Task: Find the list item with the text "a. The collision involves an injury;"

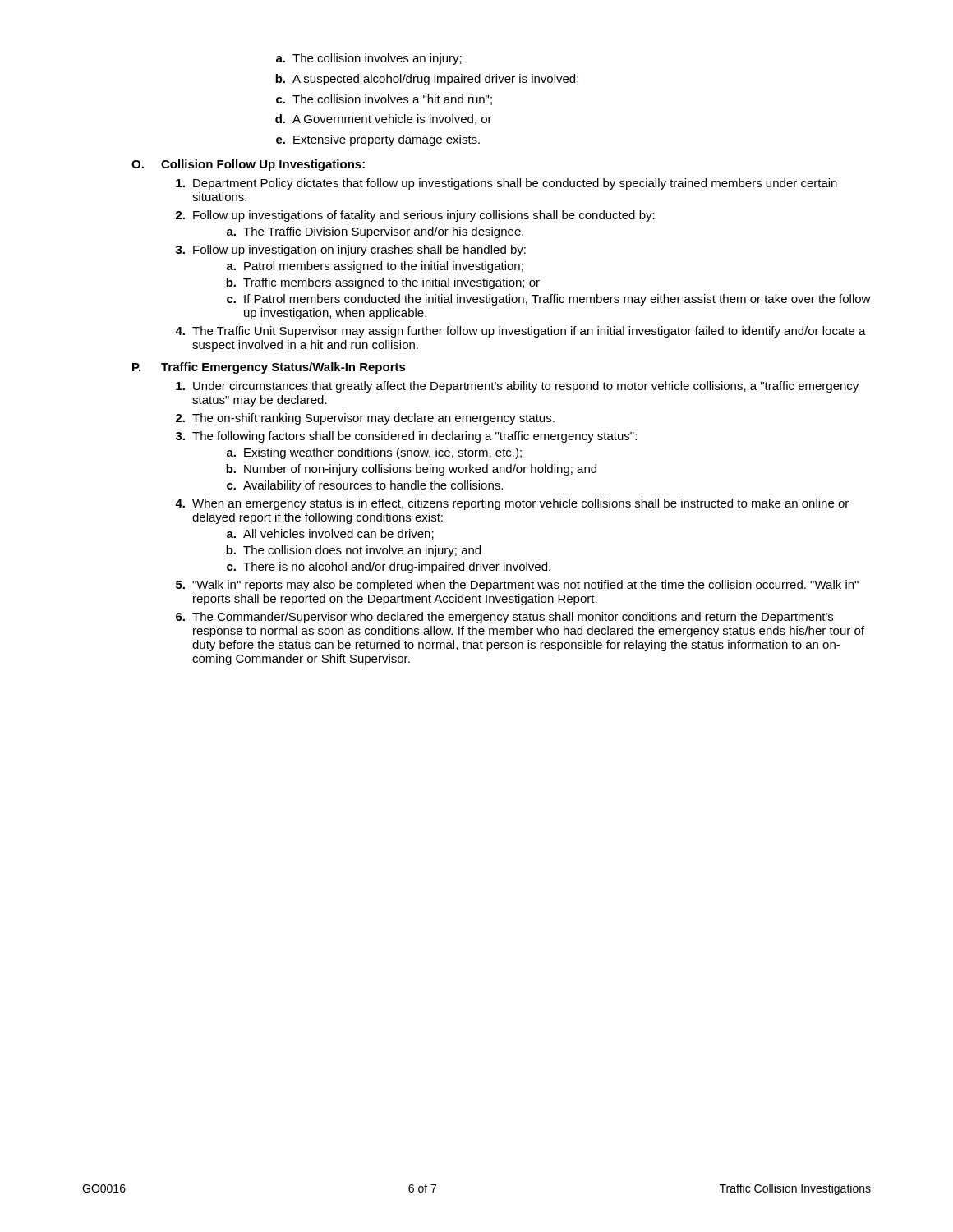Action: click(x=363, y=58)
